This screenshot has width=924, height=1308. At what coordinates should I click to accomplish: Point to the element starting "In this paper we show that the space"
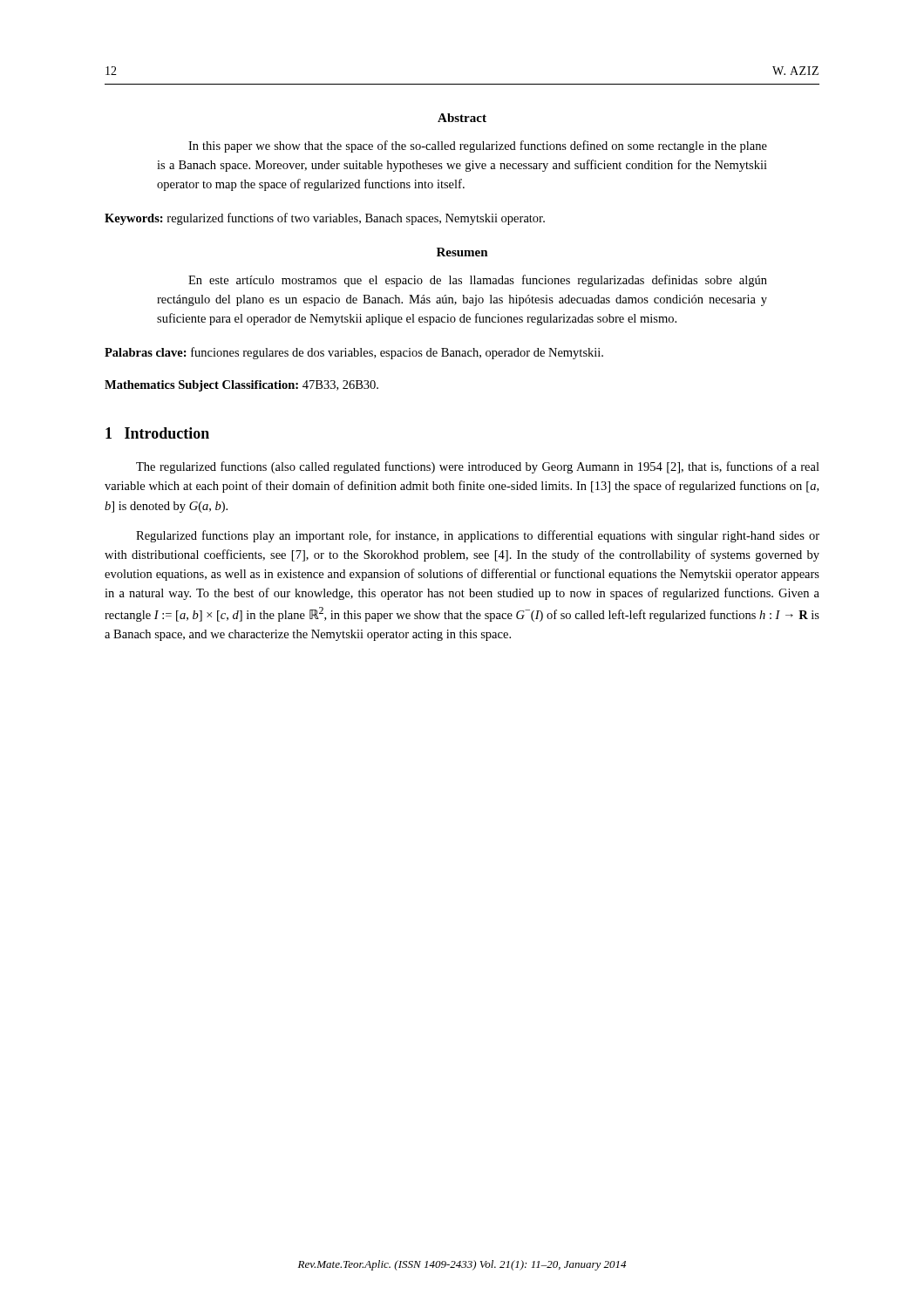coord(462,165)
